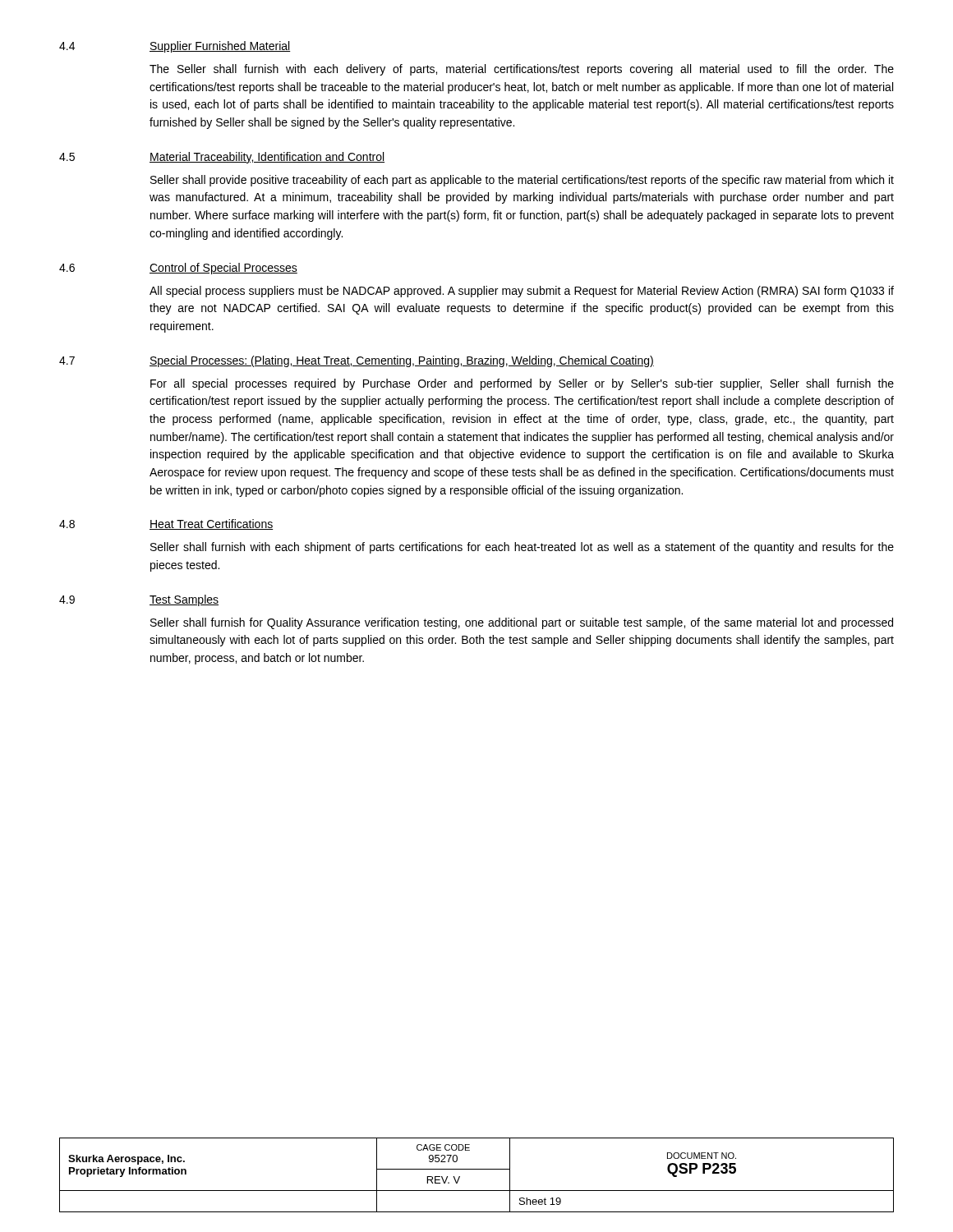This screenshot has width=953, height=1232.
Task: Click on the passage starting "Seller shall furnish for Quality Assurance verification testing,"
Action: pos(522,640)
